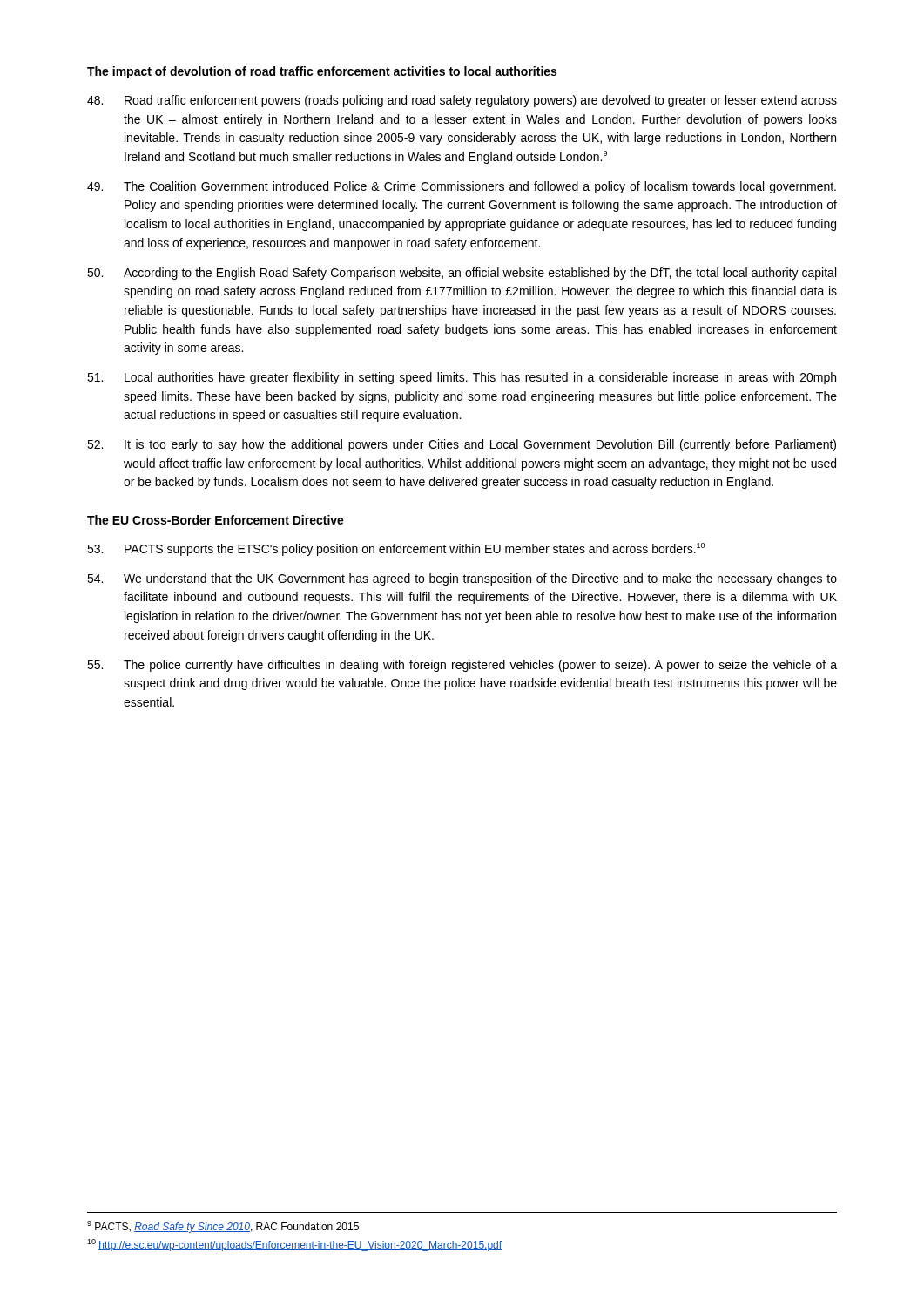924x1307 pixels.
Task: Locate the element starting "The impact of devolution of road traffic enforcement"
Action: pyautogui.click(x=322, y=71)
